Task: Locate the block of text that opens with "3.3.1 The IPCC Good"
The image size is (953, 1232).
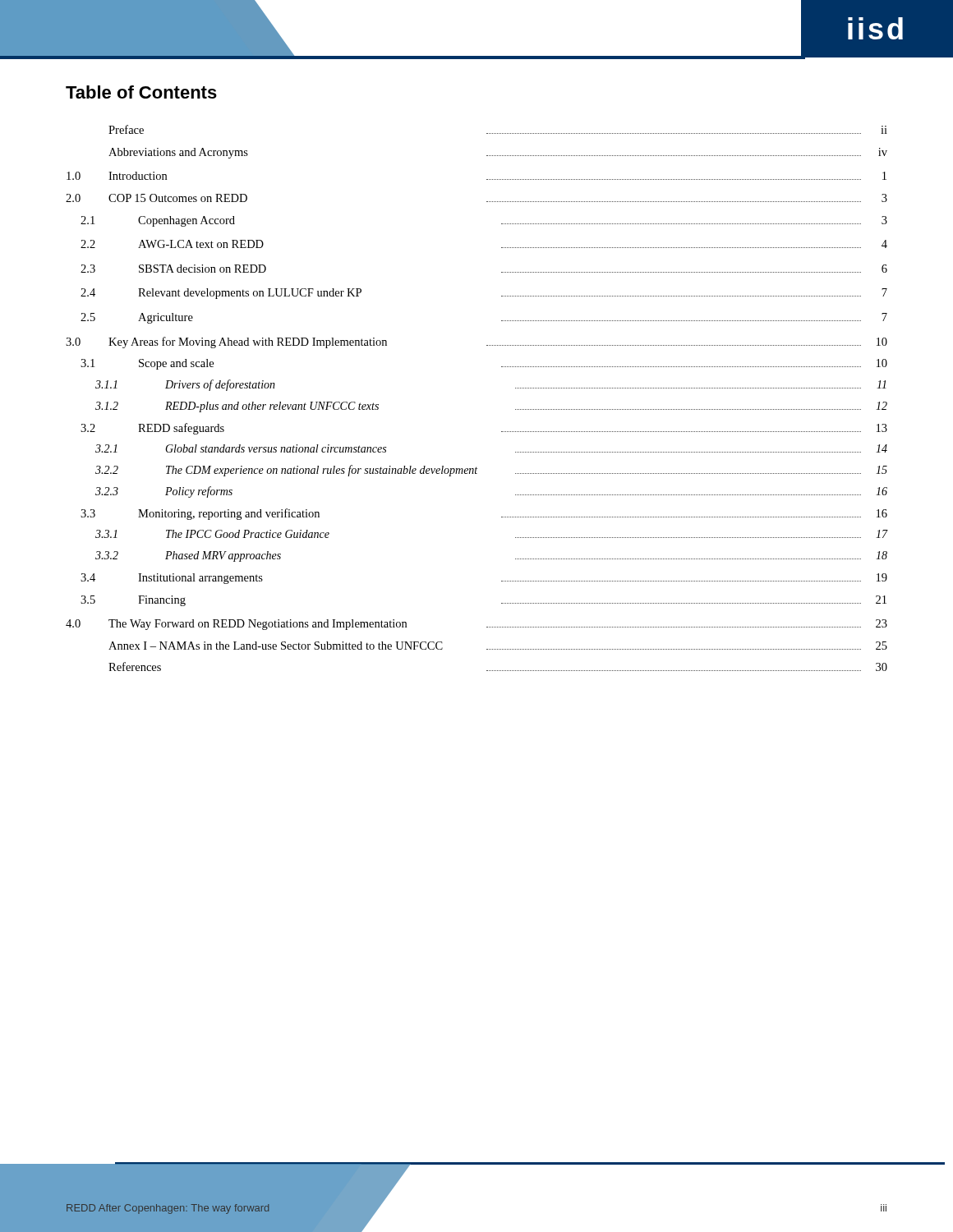Action: point(106,533)
